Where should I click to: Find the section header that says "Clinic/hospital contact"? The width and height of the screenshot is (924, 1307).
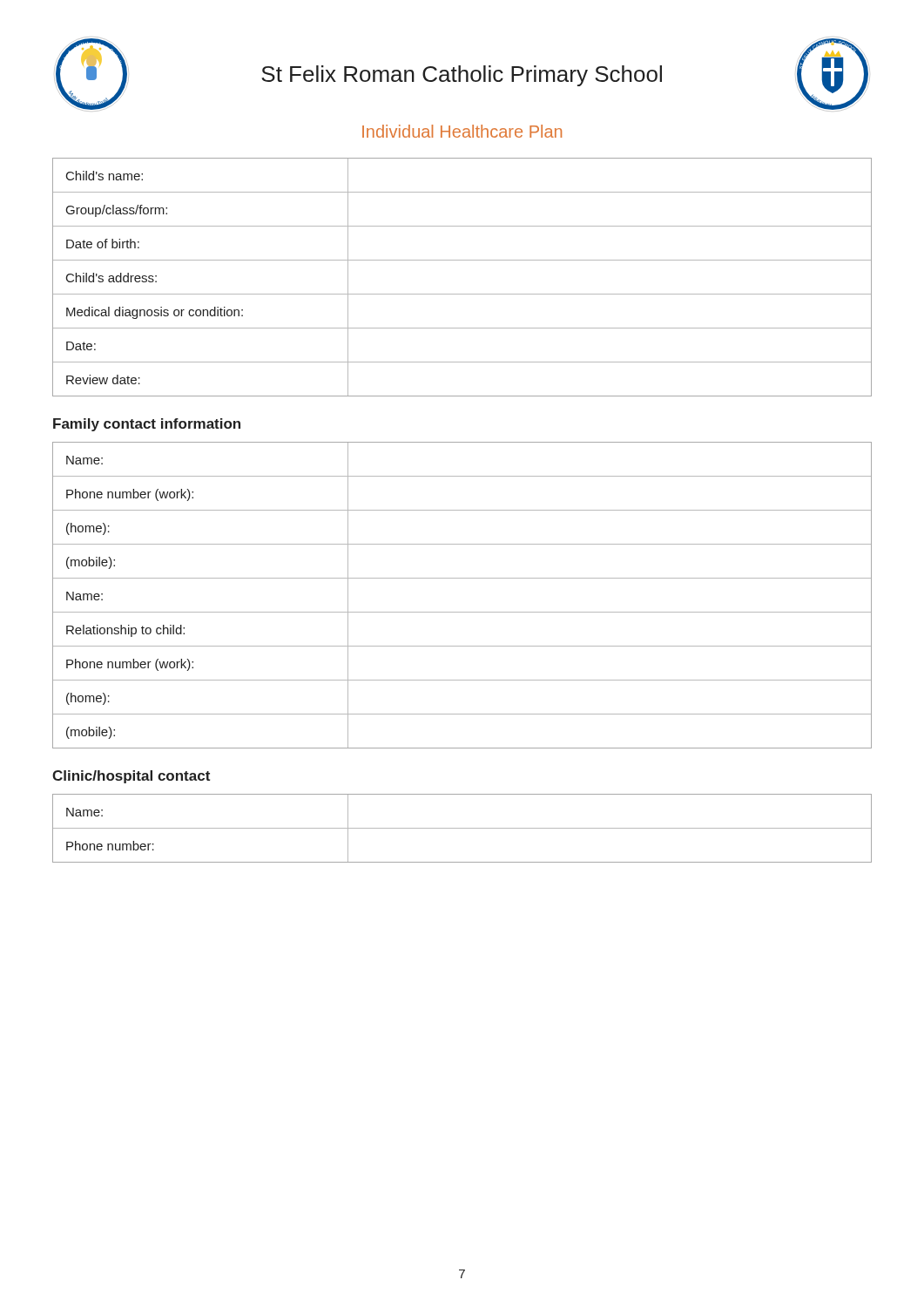point(131,776)
